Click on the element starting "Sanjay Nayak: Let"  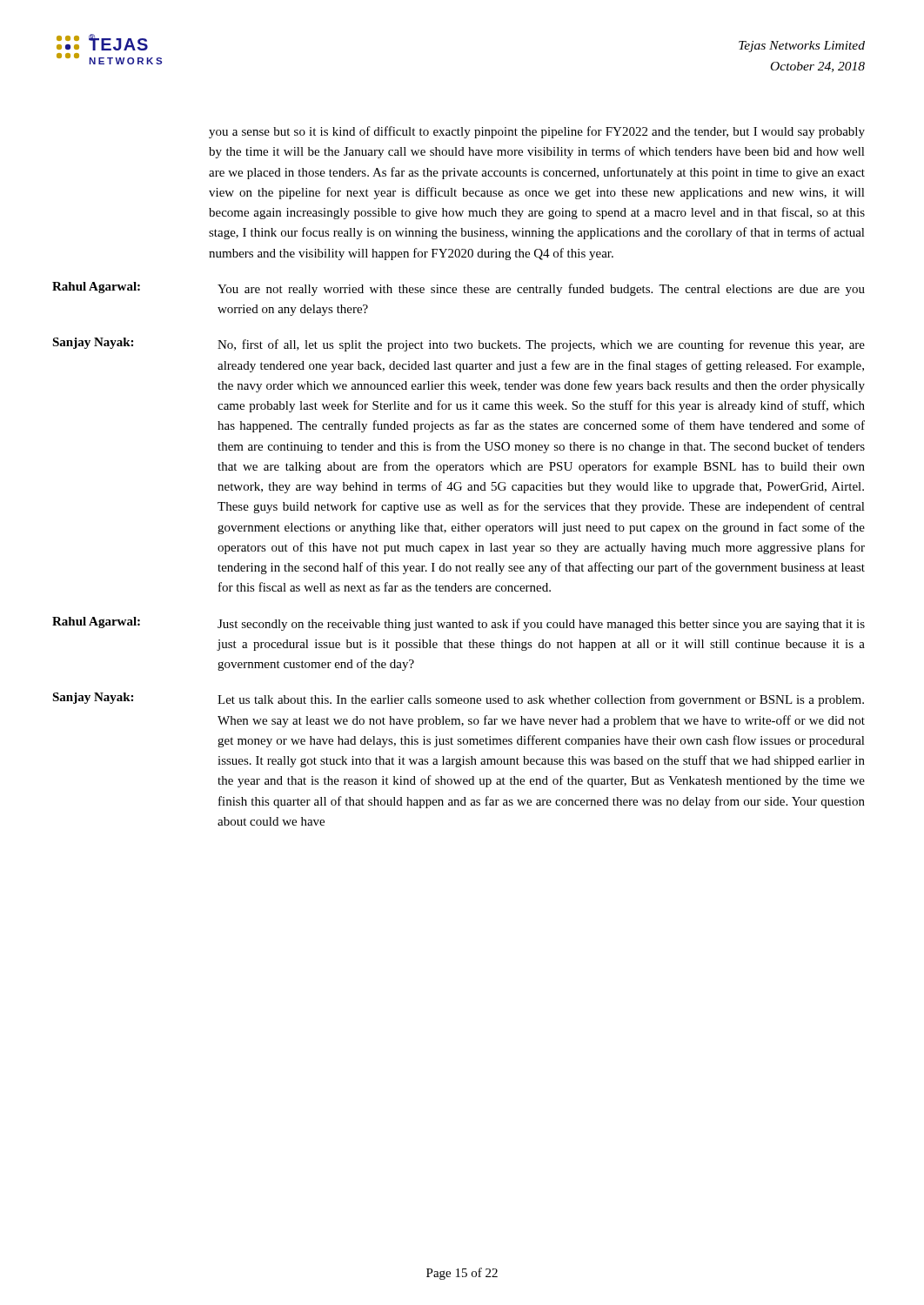(459, 761)
